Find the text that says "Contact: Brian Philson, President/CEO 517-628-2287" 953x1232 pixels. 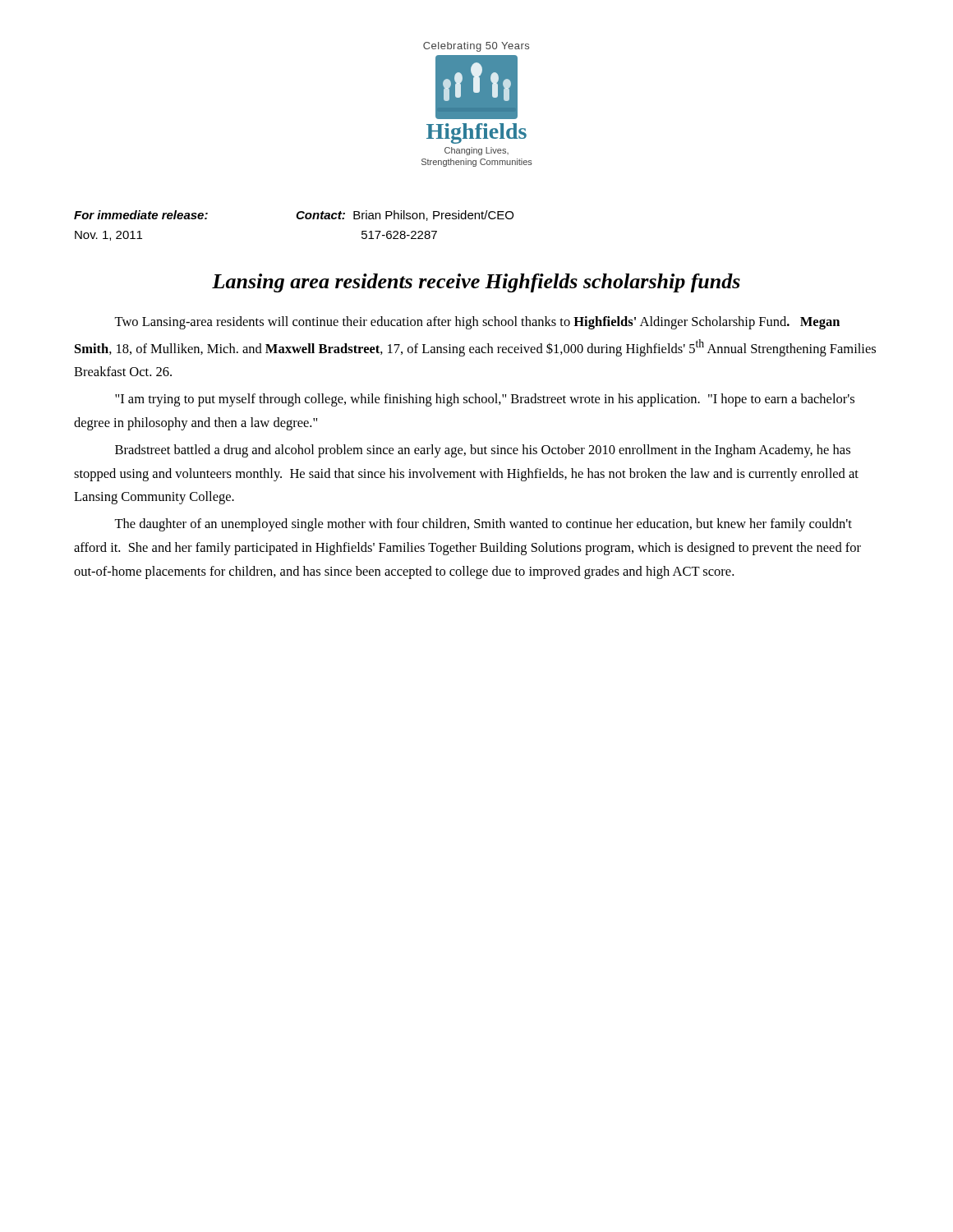tap(405, 225)
